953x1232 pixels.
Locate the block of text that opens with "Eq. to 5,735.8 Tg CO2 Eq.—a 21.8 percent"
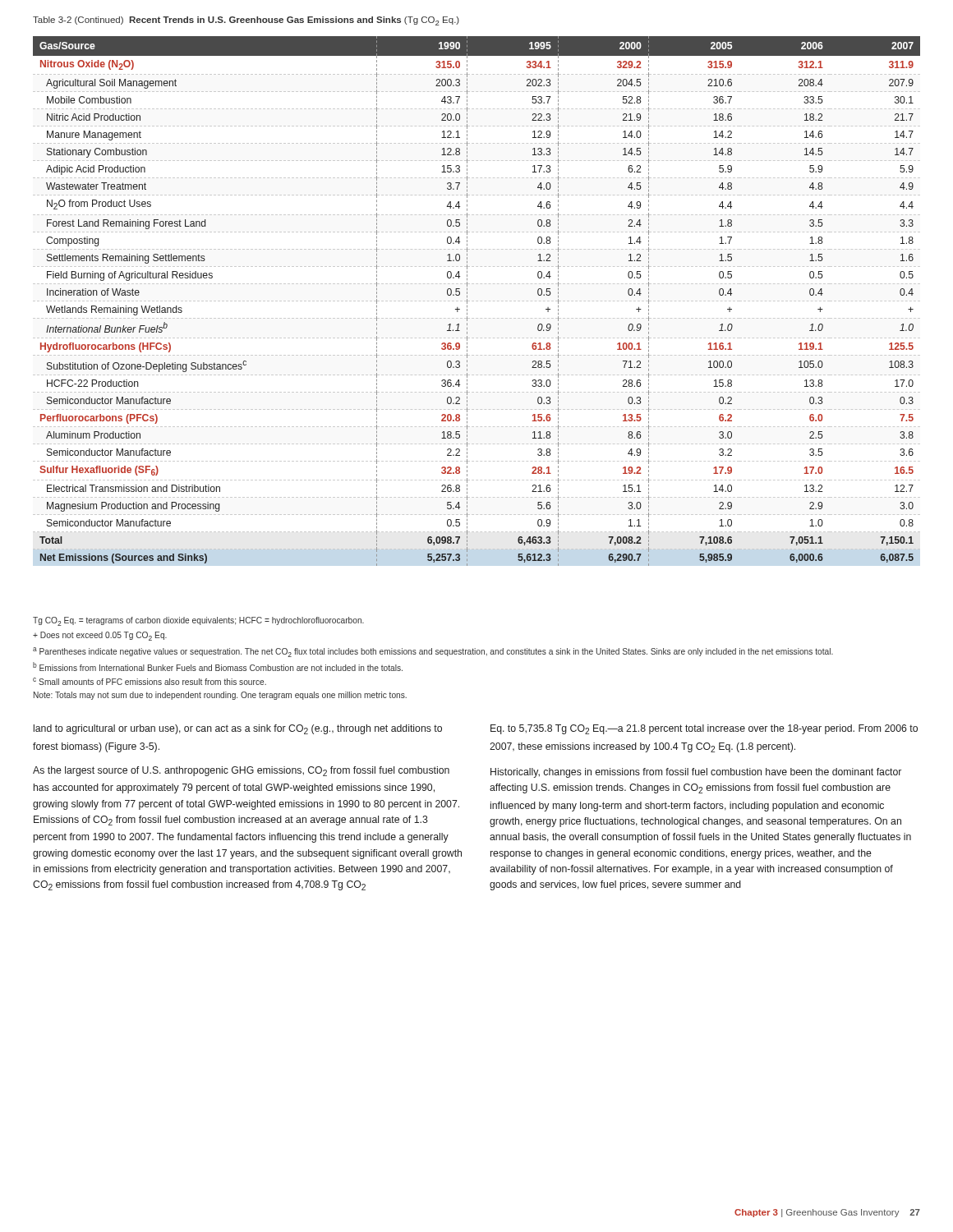point(705,807)
